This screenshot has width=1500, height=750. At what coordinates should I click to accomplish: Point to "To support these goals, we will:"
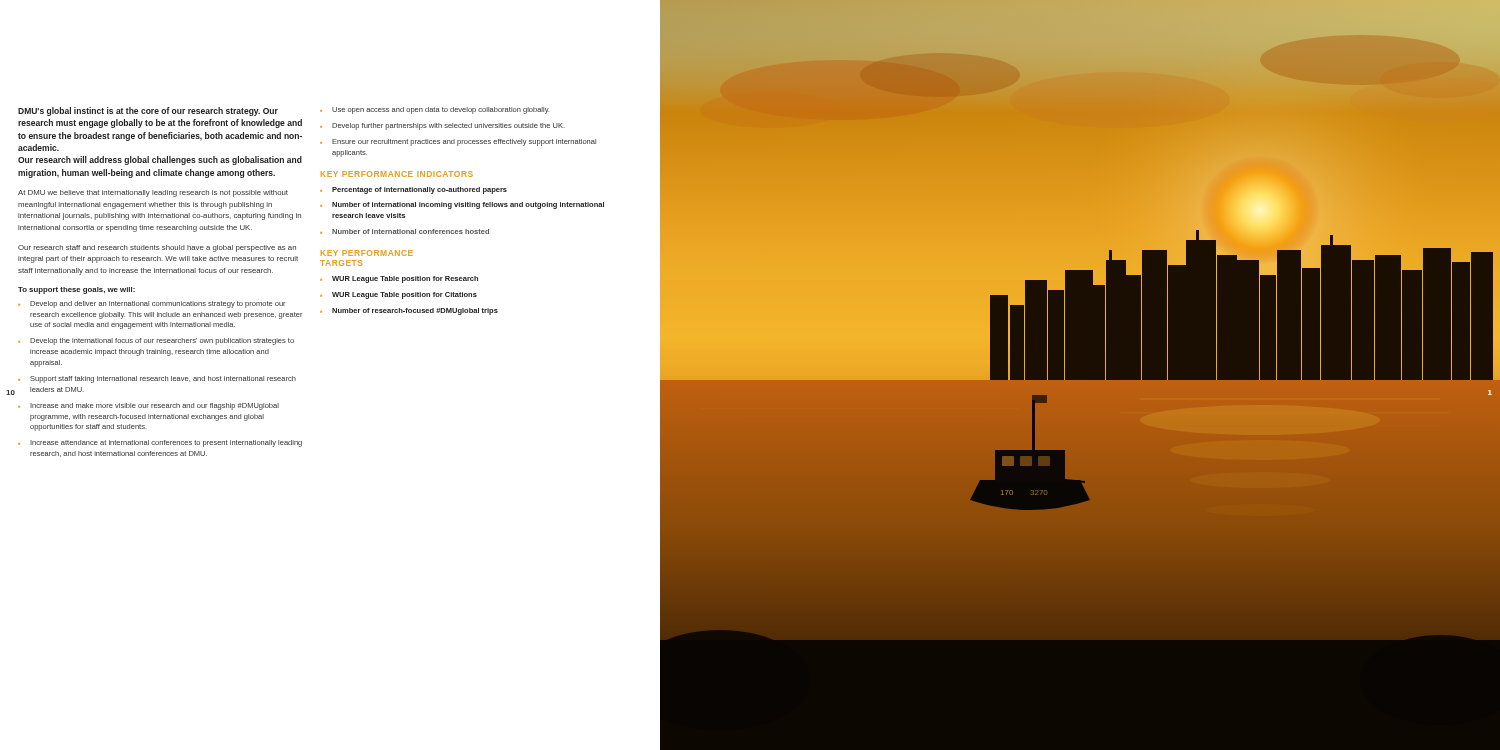coord(77,289)
